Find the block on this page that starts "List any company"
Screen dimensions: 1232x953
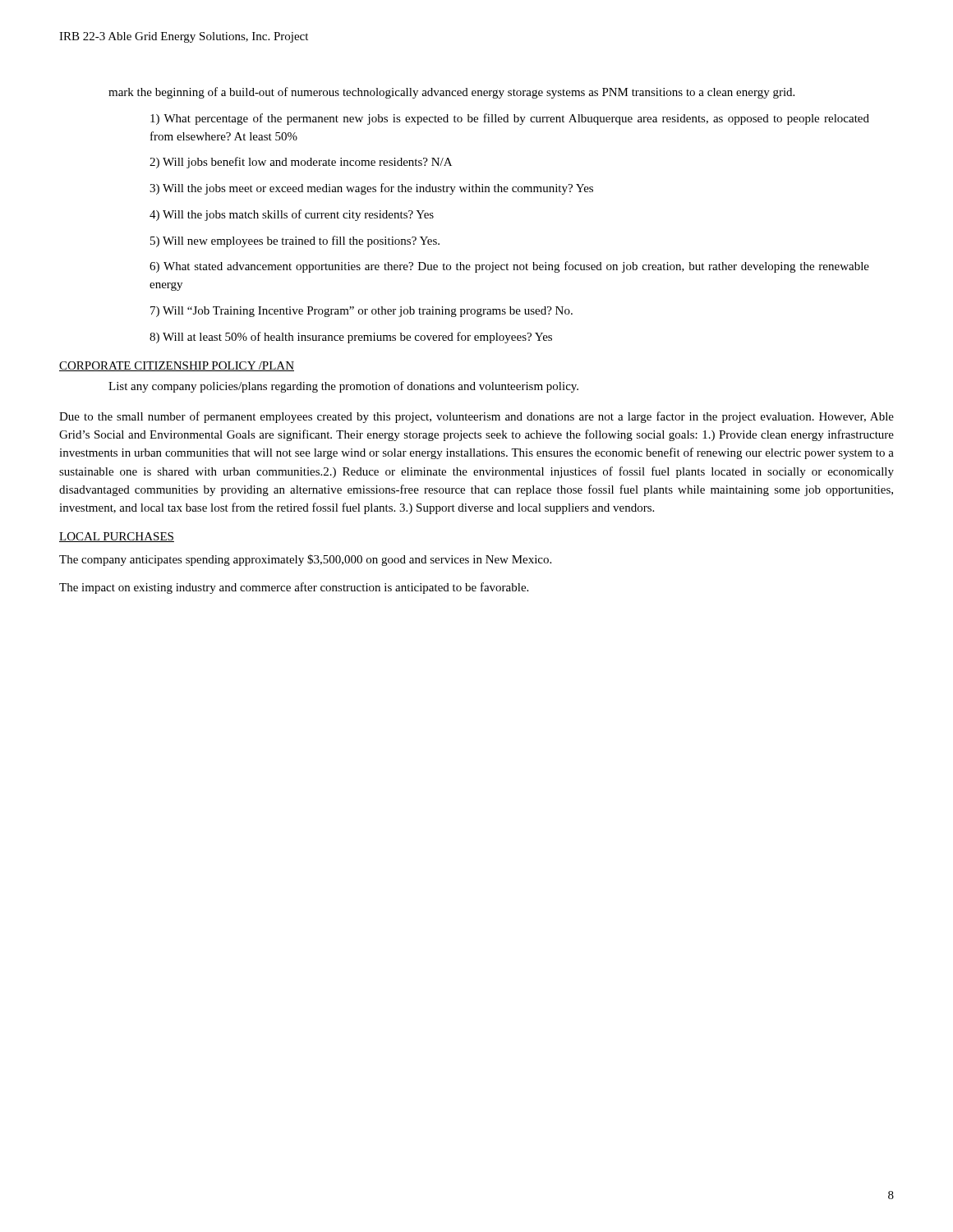(x=493, y=387)
